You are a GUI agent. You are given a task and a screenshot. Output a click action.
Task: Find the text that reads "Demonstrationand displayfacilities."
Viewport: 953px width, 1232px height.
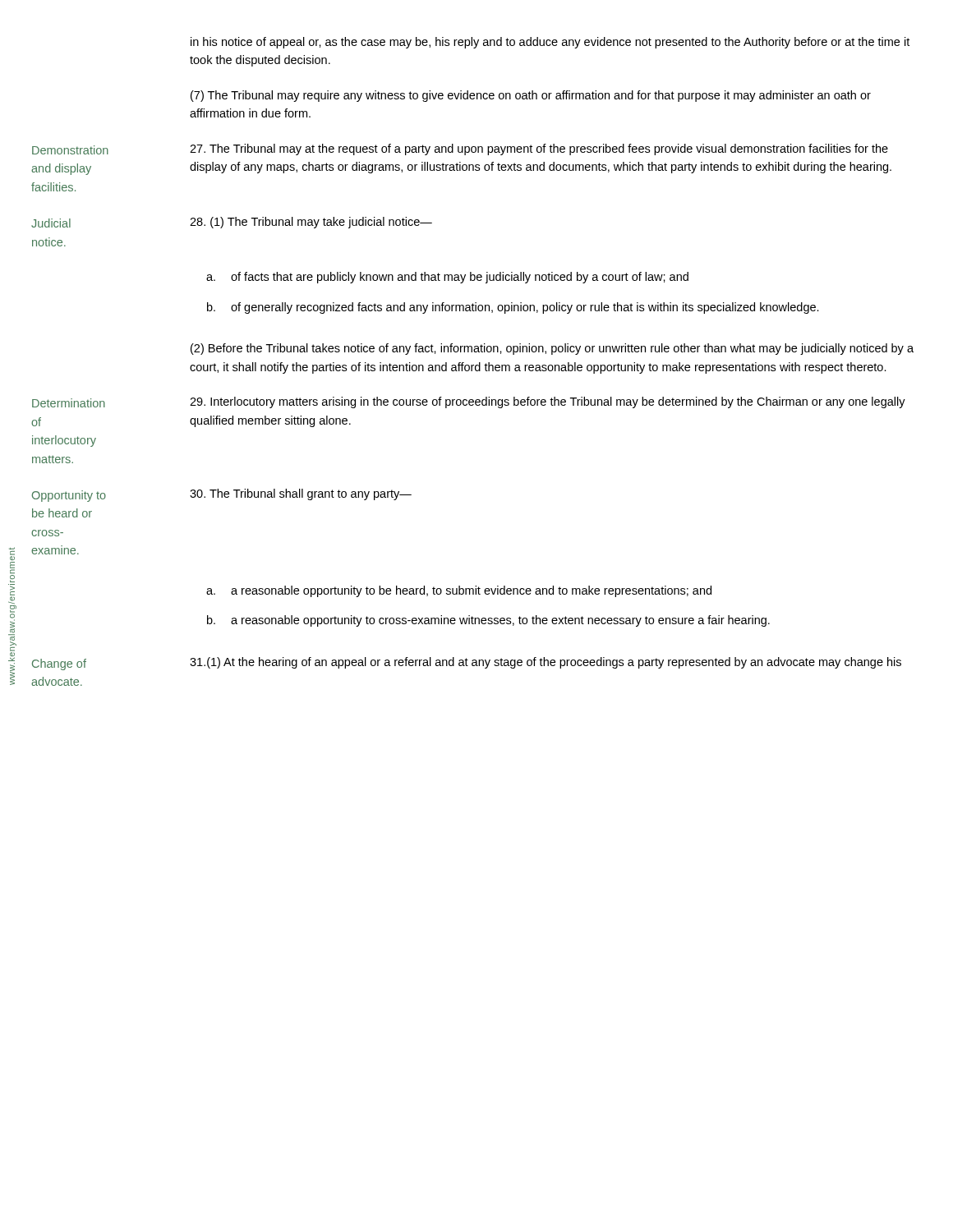70,169
